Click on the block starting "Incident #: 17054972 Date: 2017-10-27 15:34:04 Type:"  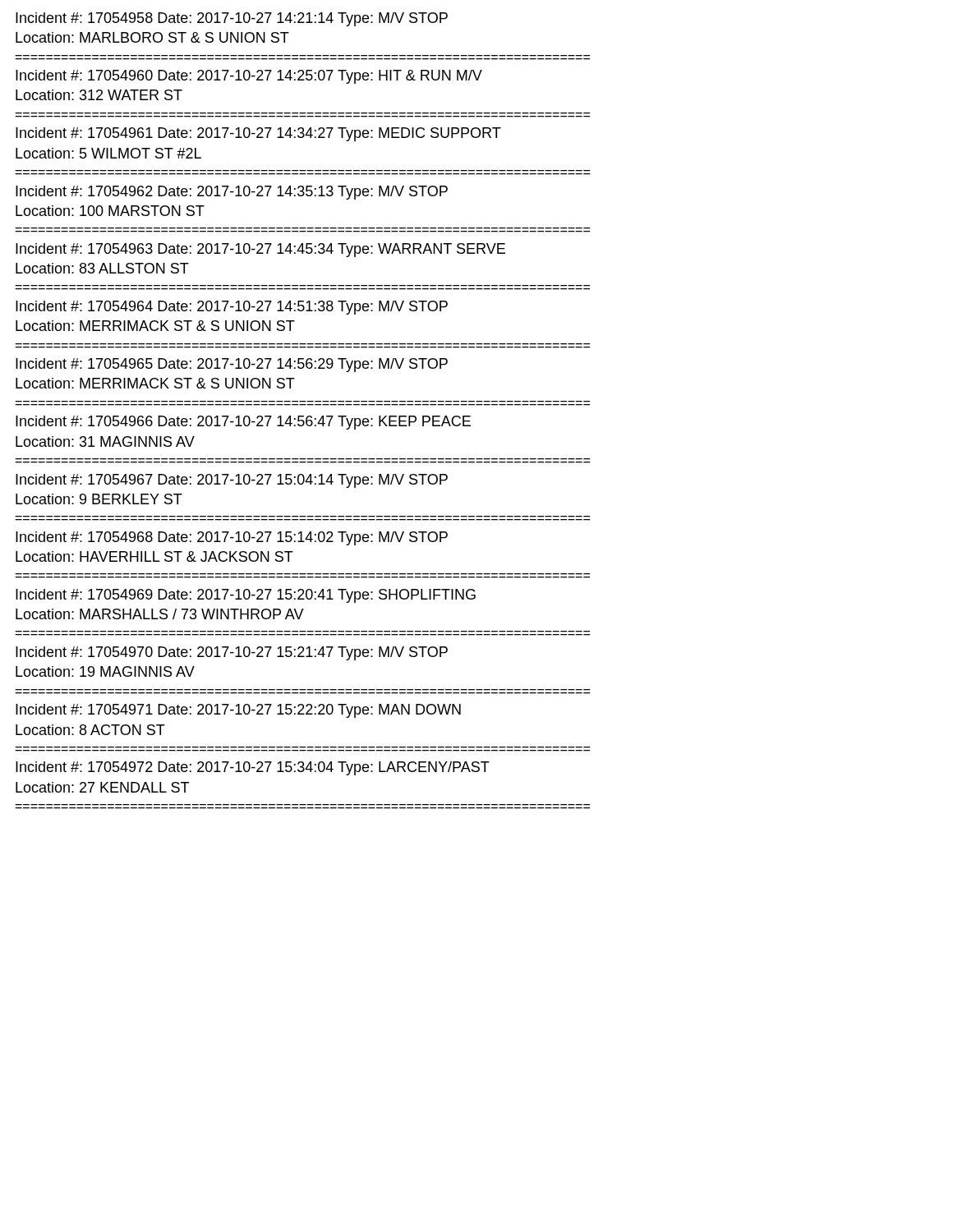tap(476, 778)
